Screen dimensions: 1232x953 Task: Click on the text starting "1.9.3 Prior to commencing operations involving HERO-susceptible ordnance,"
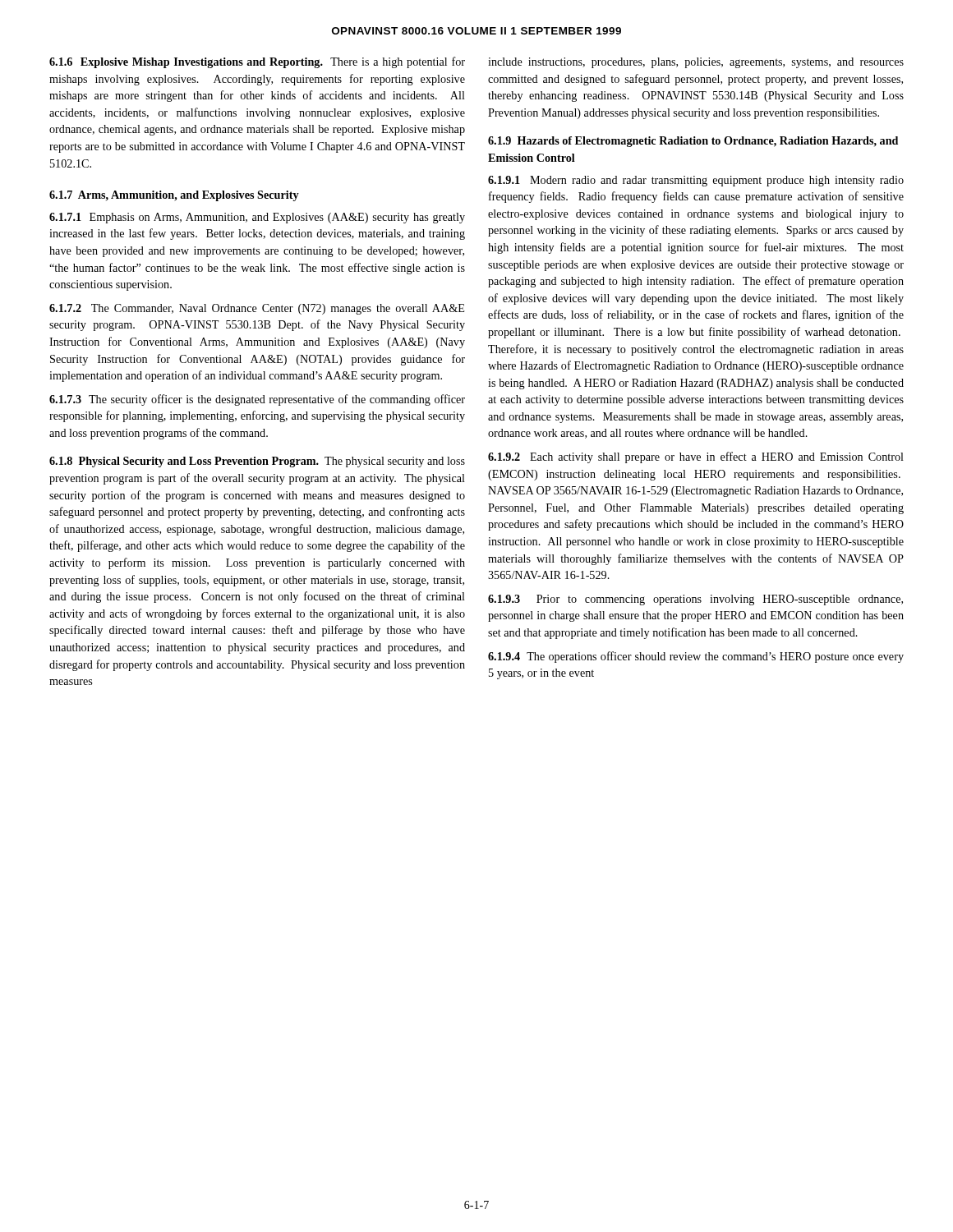696,616
